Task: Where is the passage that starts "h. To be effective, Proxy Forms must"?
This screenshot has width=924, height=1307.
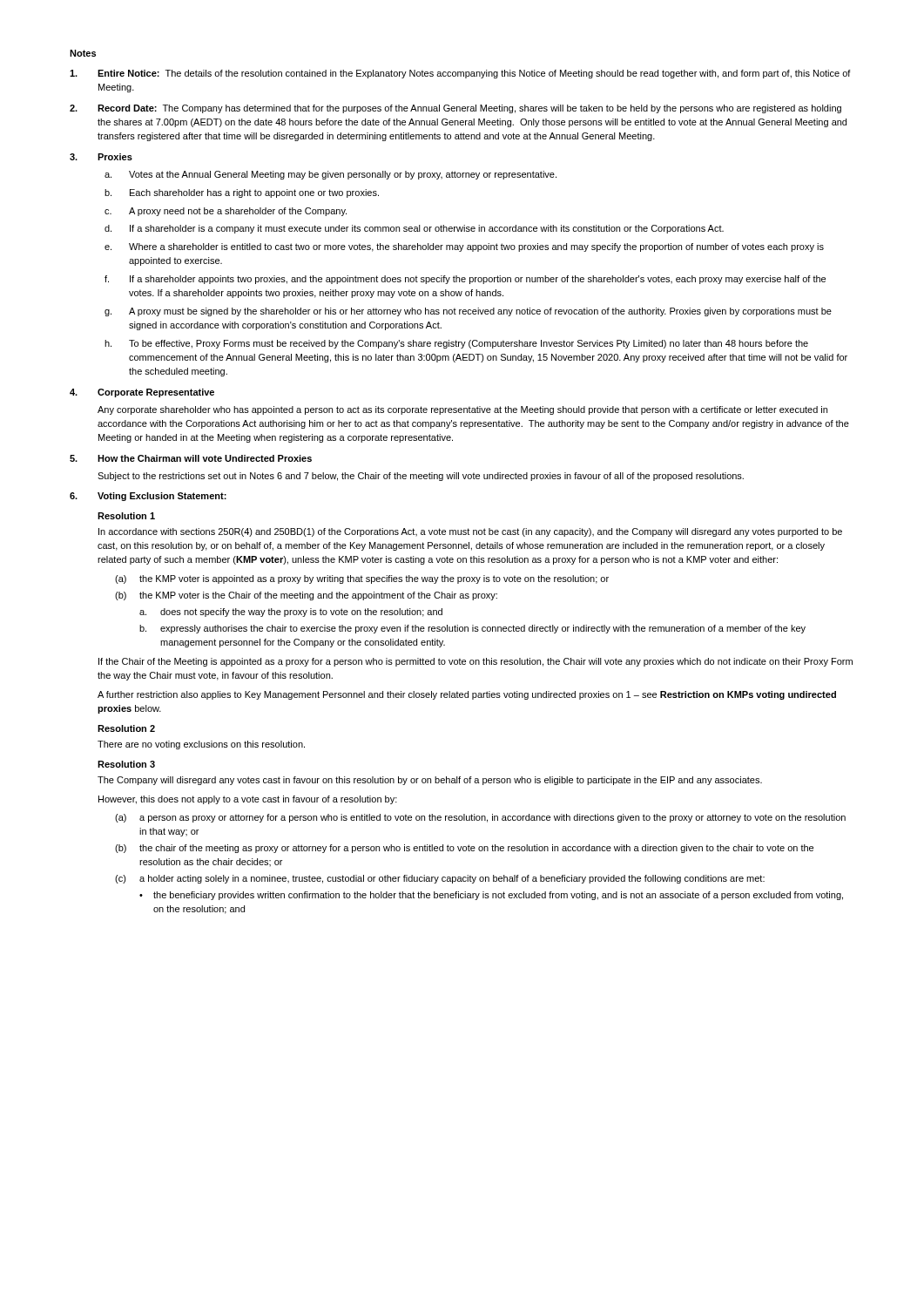Action: (479, 358)
